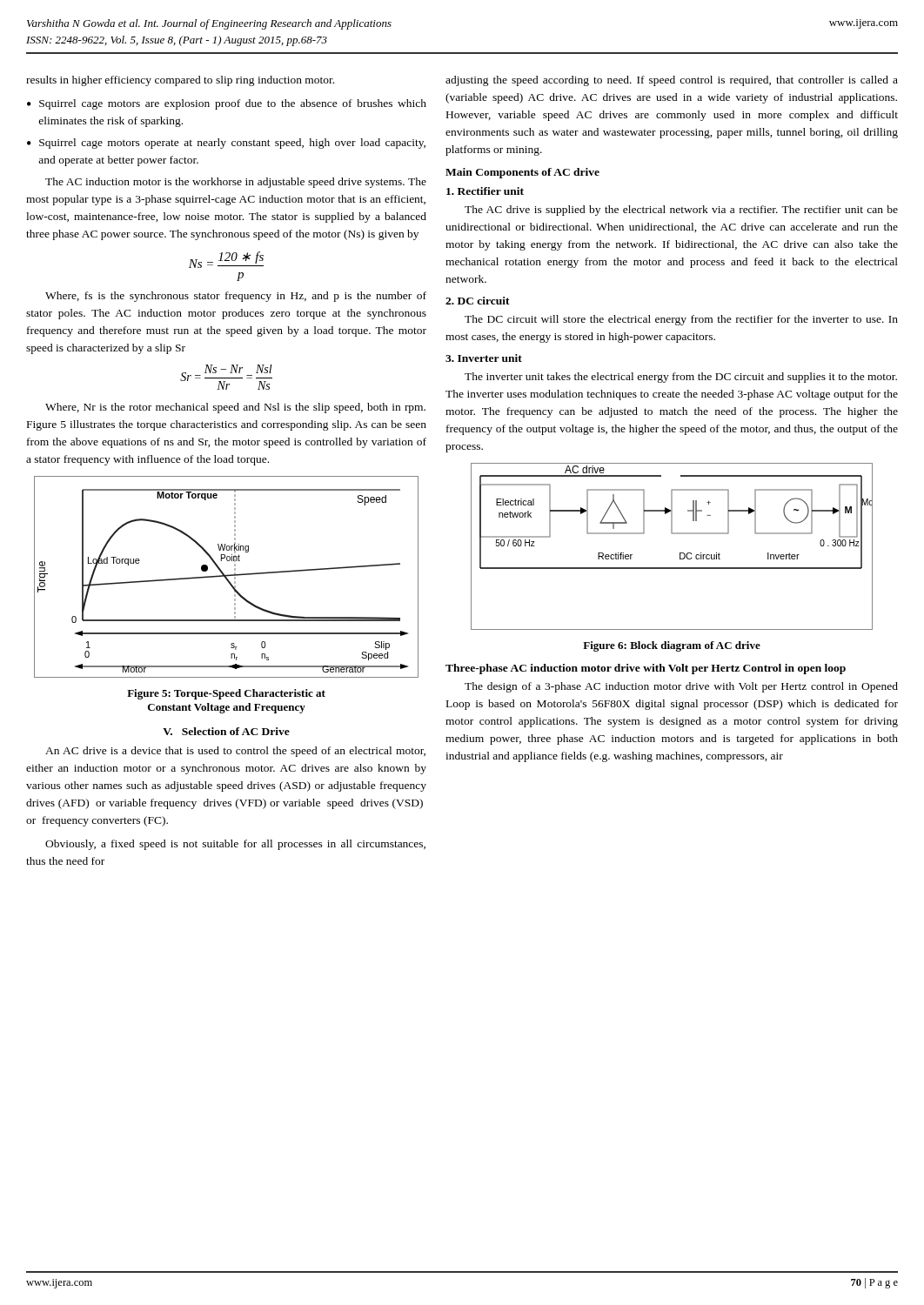Screen dimensions: 1305x924
Task: Find "V. Selection of AC Drive" on this page
Action: (x=226, y=732)
